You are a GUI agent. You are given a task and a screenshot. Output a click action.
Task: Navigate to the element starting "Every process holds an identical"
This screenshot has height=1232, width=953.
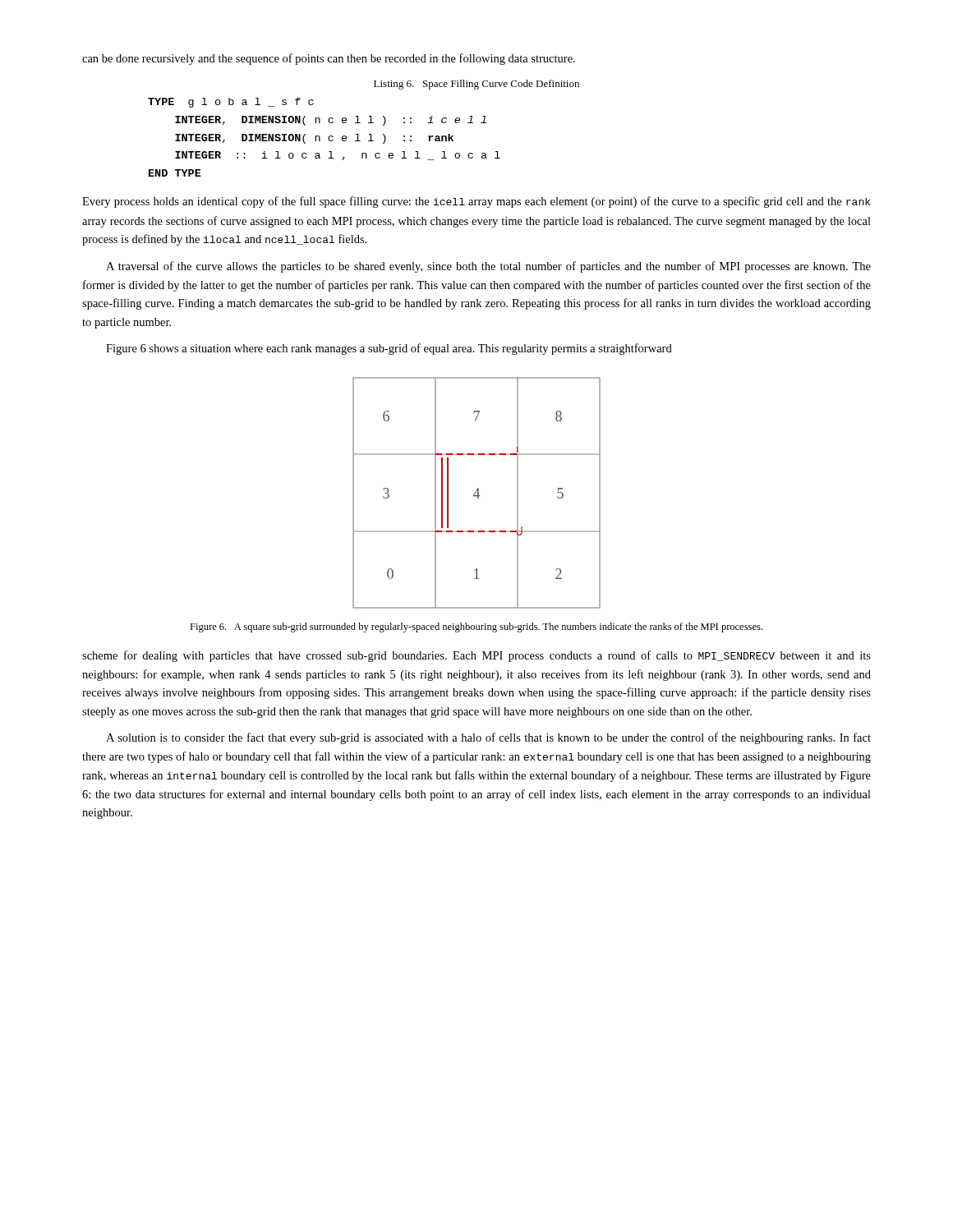pyautogui.click(x=476, y=221)
